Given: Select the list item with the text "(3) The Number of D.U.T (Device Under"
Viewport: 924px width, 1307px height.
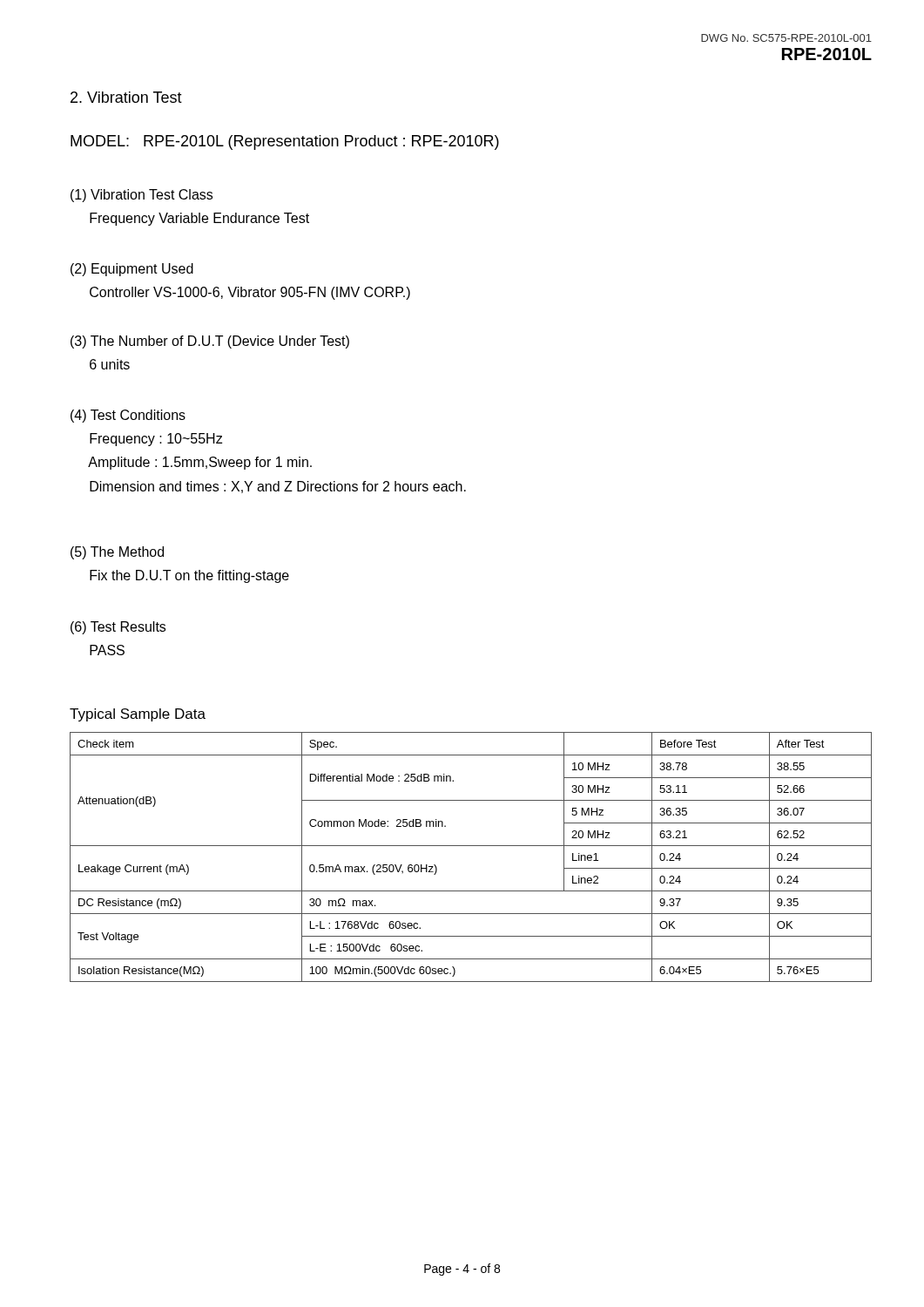Looking at the screenshot, I should click(x=210, y=353).
